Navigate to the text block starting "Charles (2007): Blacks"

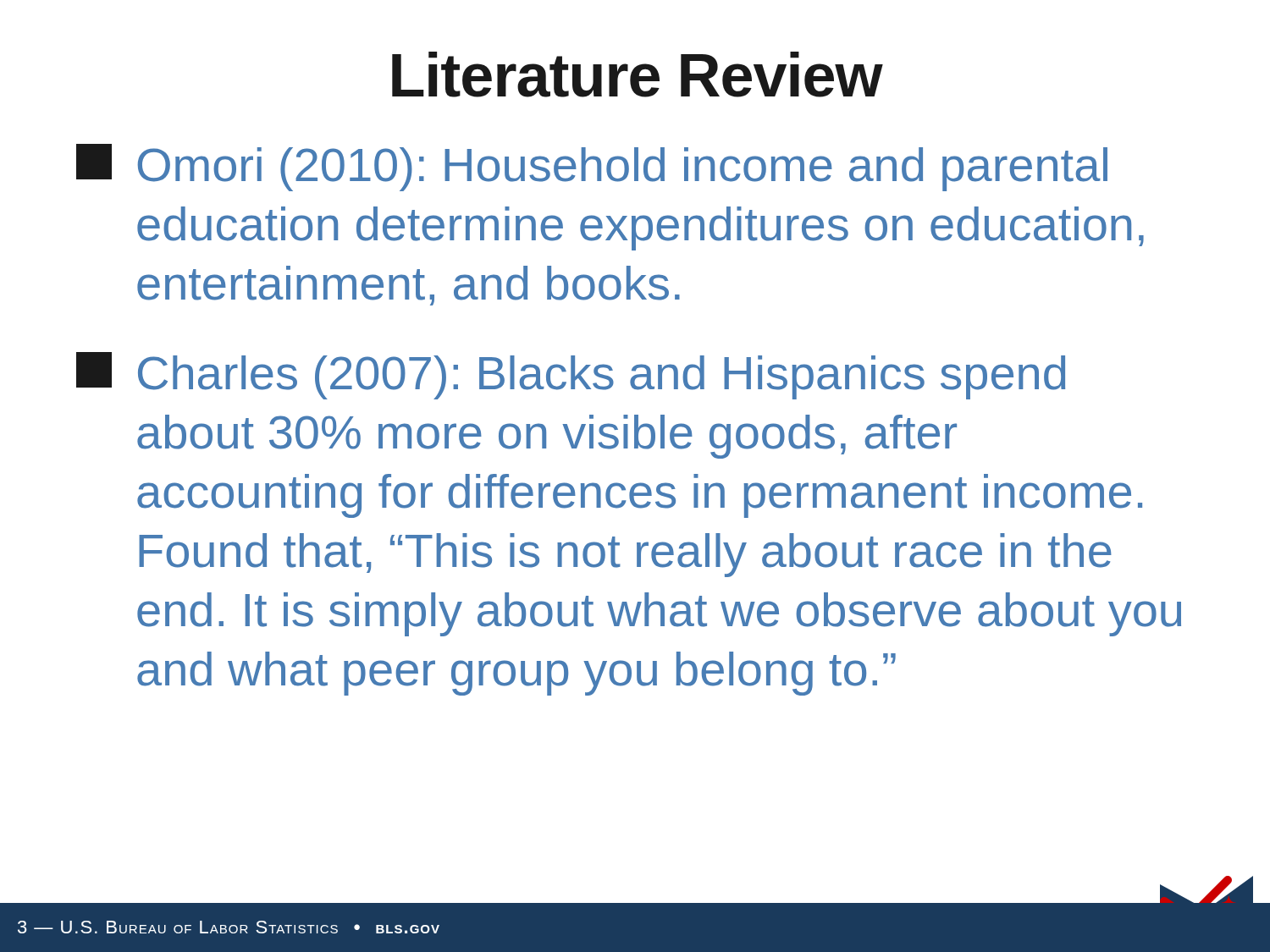click(635, 521)
